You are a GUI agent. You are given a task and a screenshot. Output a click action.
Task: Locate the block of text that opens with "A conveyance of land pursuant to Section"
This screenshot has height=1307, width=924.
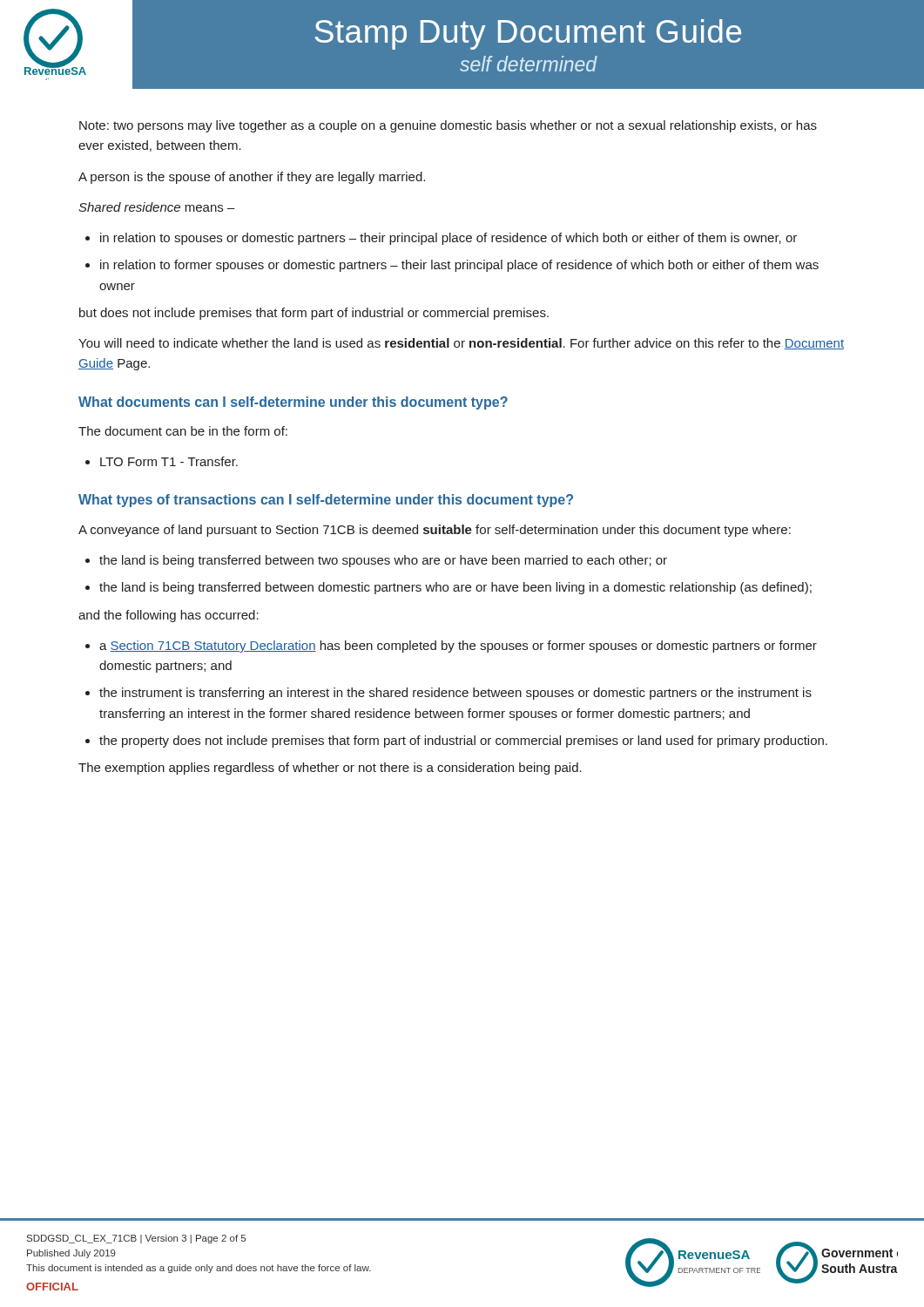coord(435,529)
